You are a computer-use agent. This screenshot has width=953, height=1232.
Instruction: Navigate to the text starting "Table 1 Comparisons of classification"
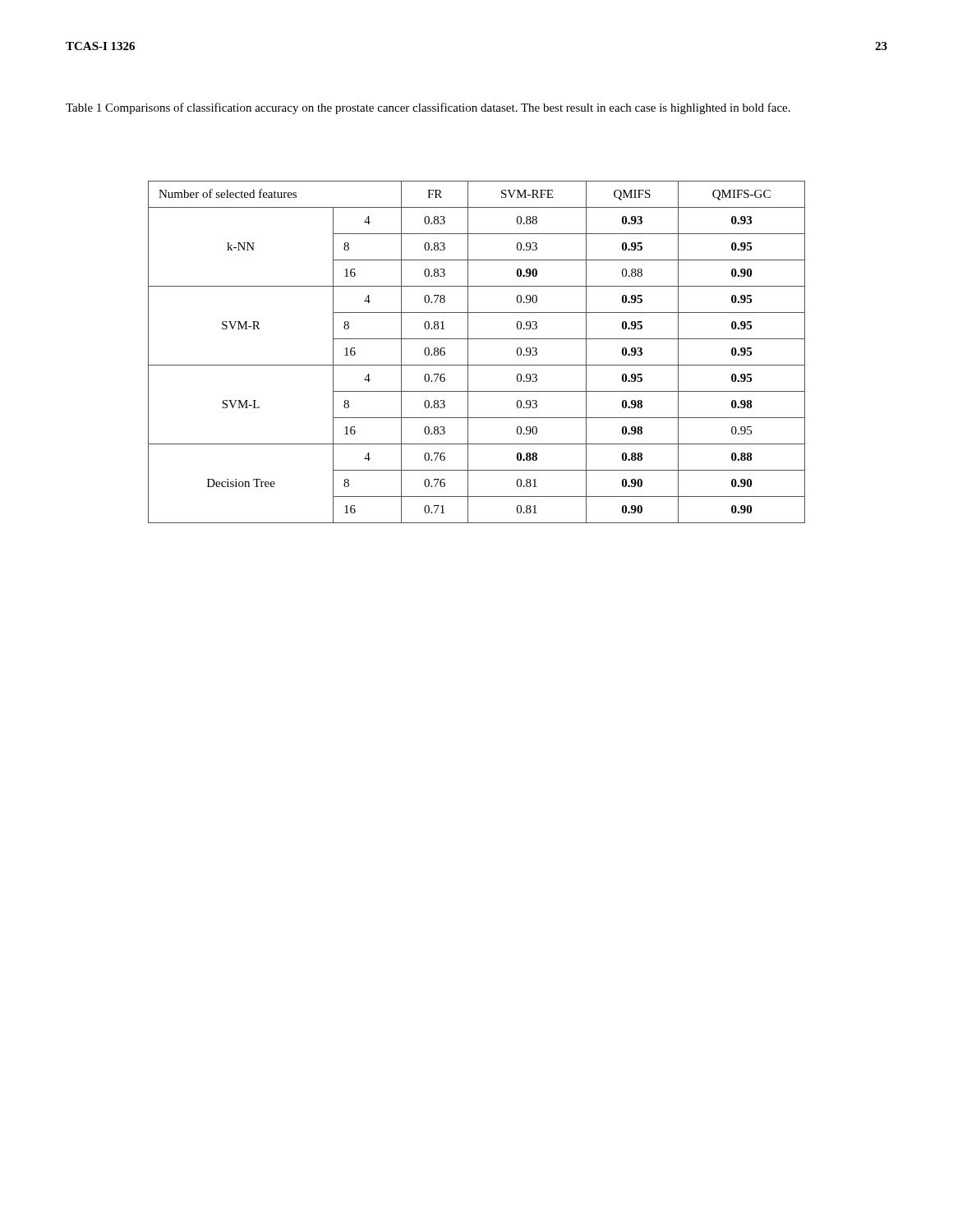(428, 108)
